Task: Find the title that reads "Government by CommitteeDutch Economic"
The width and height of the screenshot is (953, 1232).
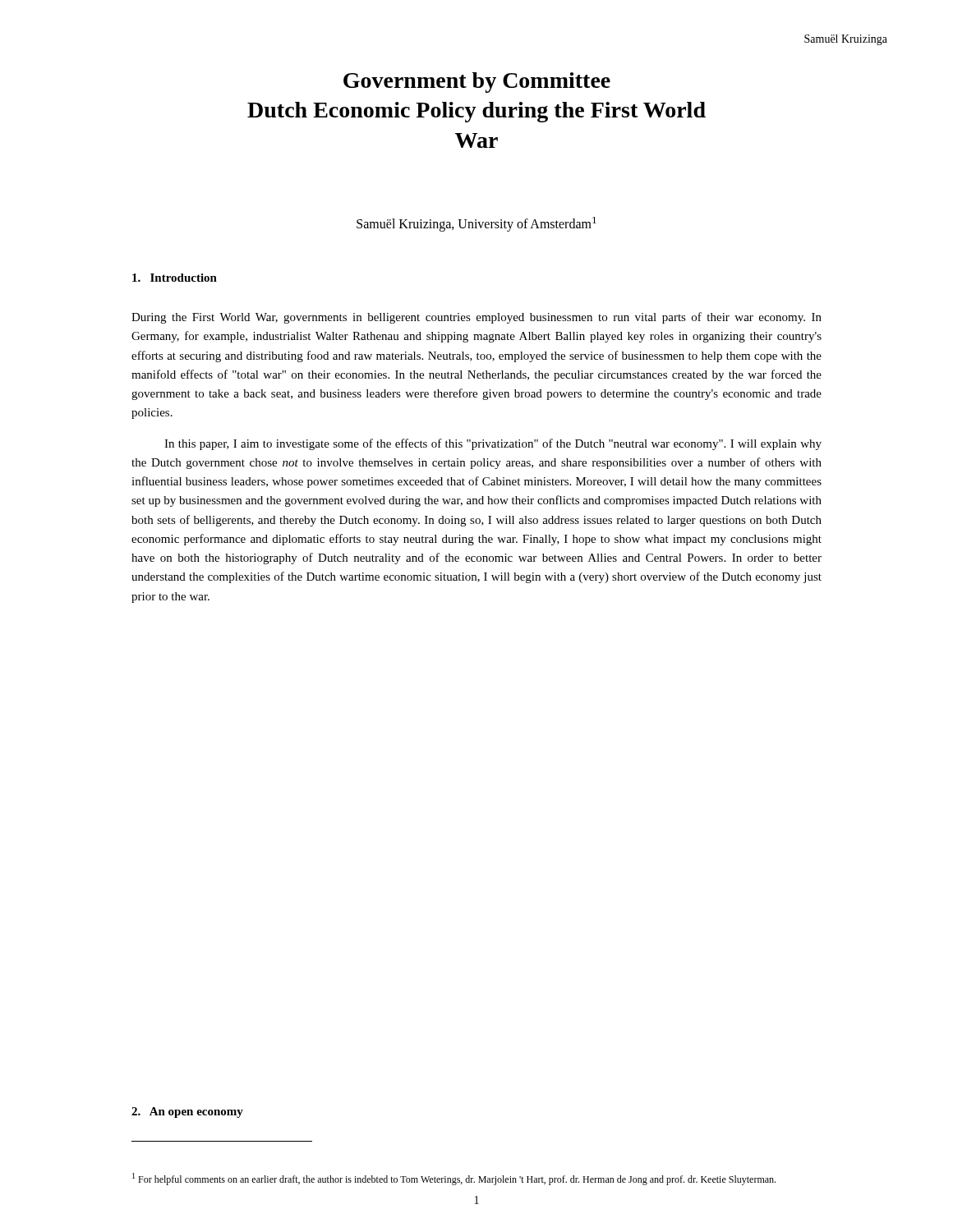Action: coord(476,111)
